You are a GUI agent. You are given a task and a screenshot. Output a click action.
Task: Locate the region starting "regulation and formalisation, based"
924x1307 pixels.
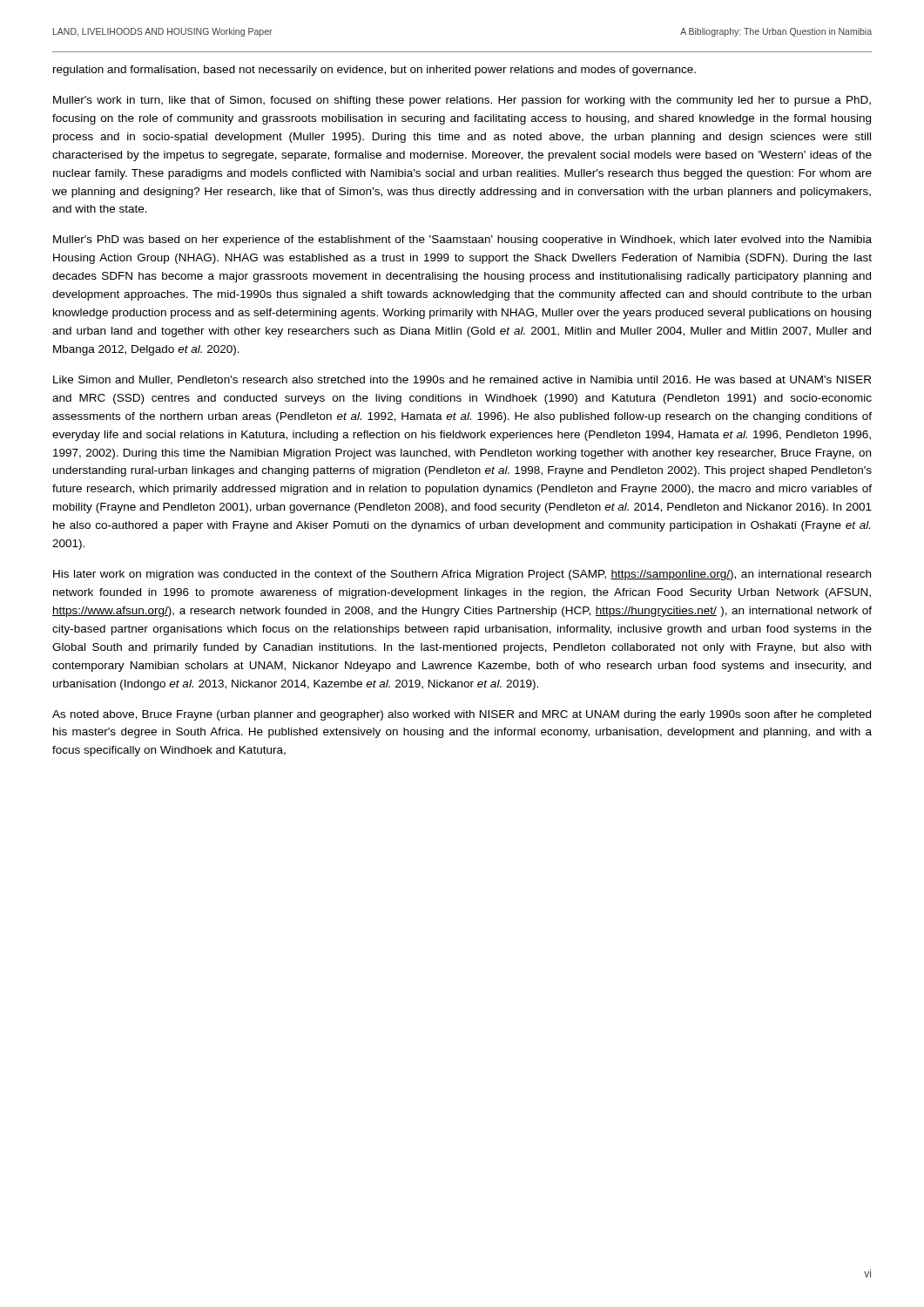pos(374,69)
